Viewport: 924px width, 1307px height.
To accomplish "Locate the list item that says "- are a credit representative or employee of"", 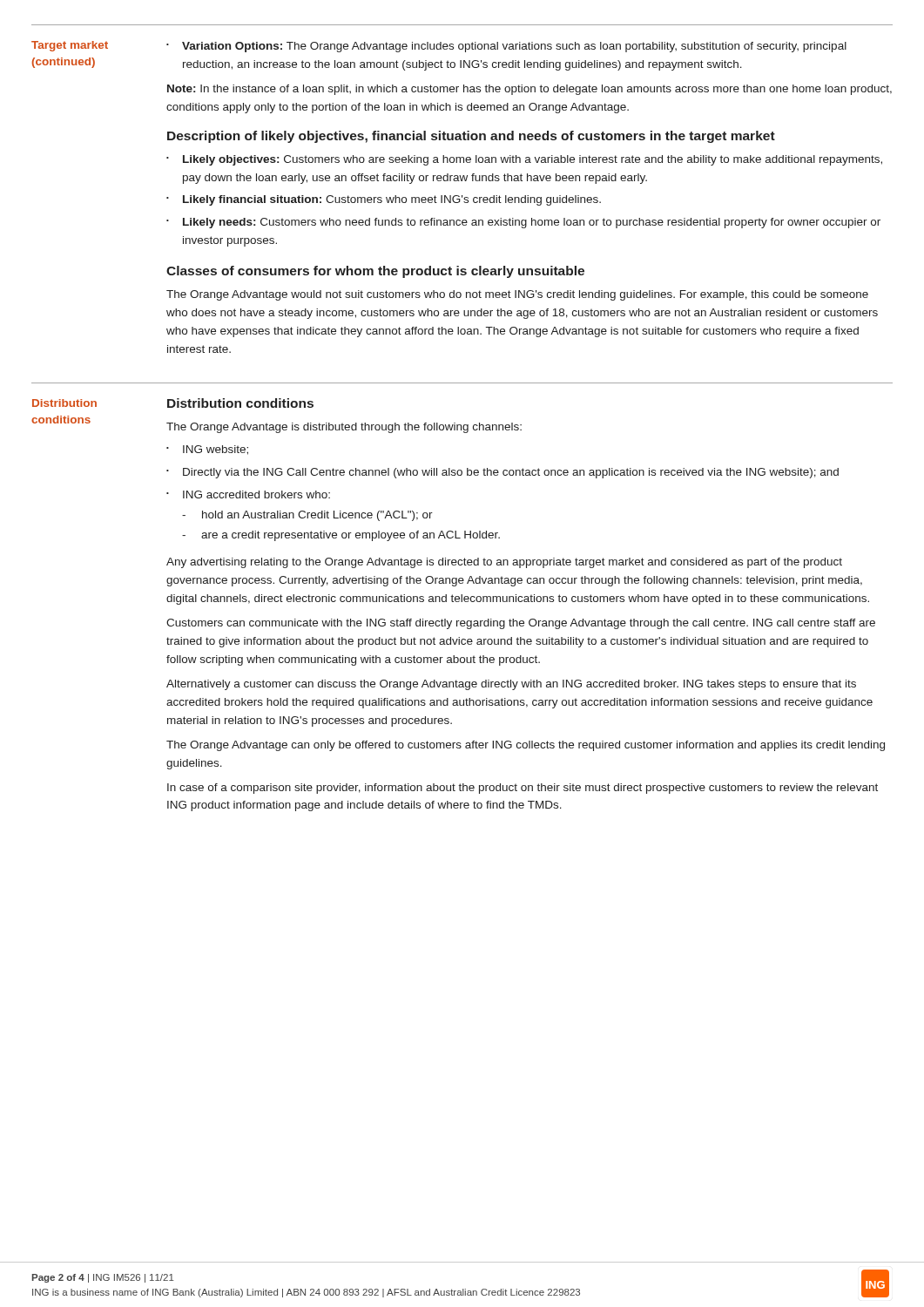I will coord(341,536).
